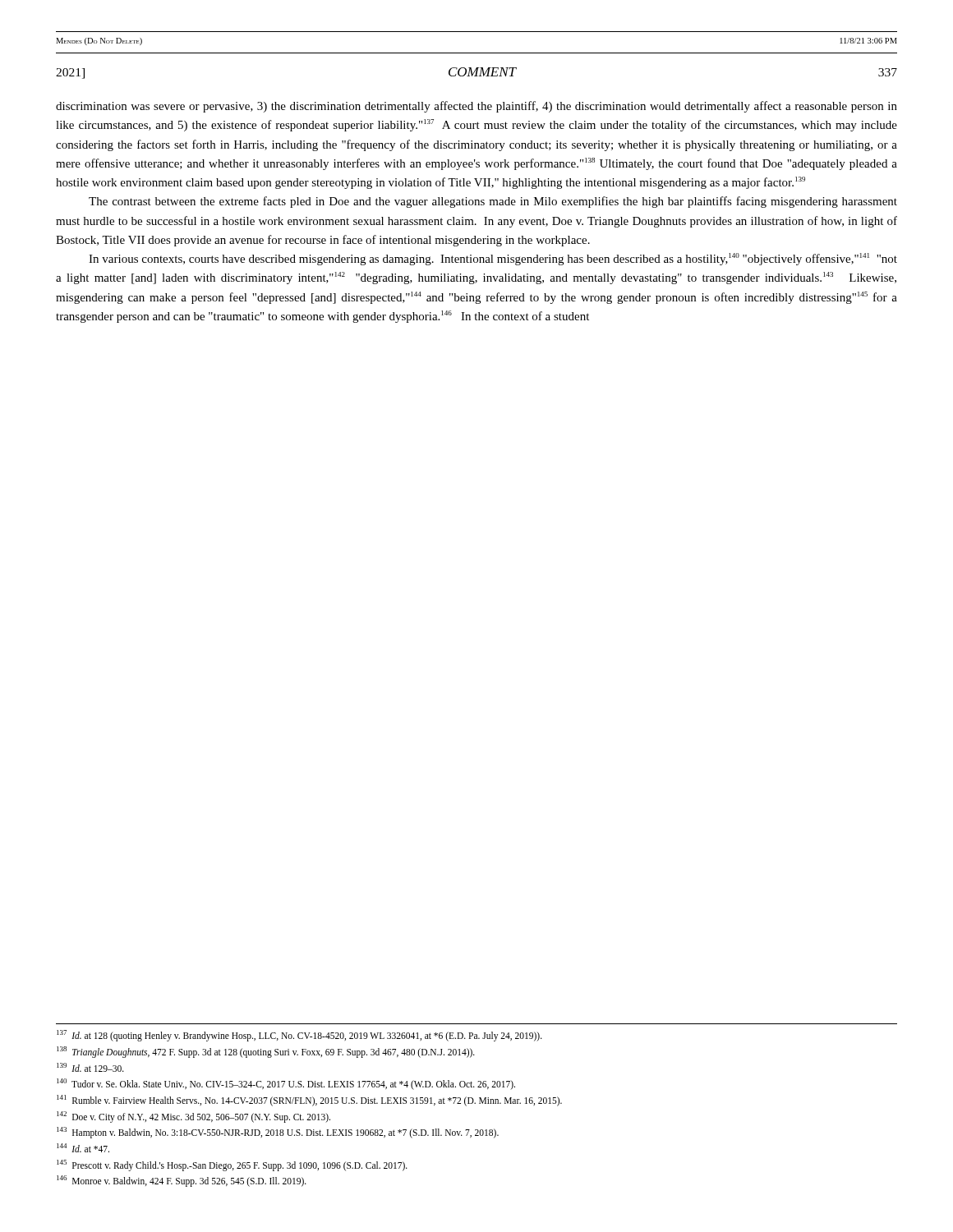Find the text block starting "144 Id. at *47."

point(83,1148)
